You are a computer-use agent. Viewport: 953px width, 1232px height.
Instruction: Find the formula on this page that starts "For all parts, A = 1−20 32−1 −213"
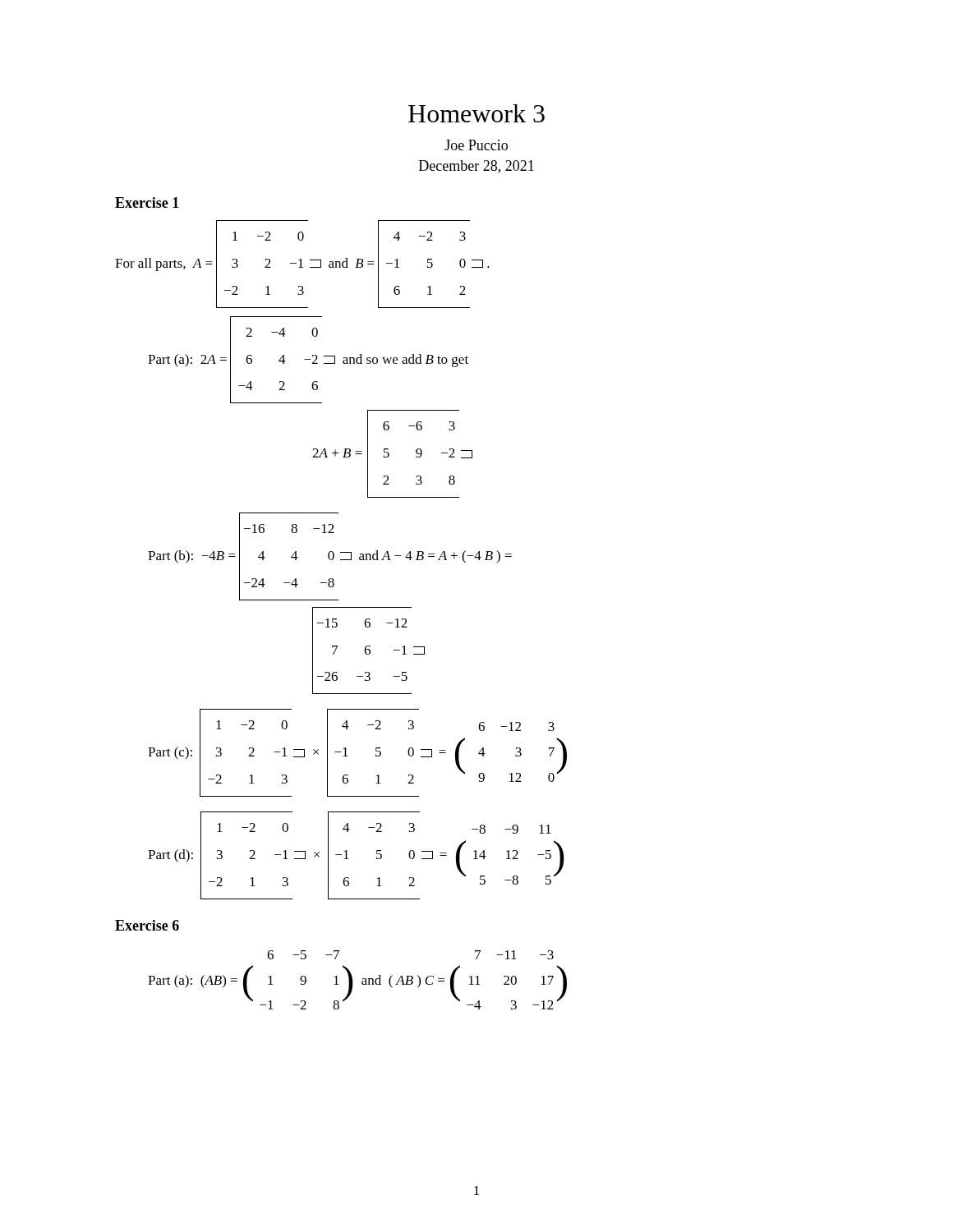476,264
